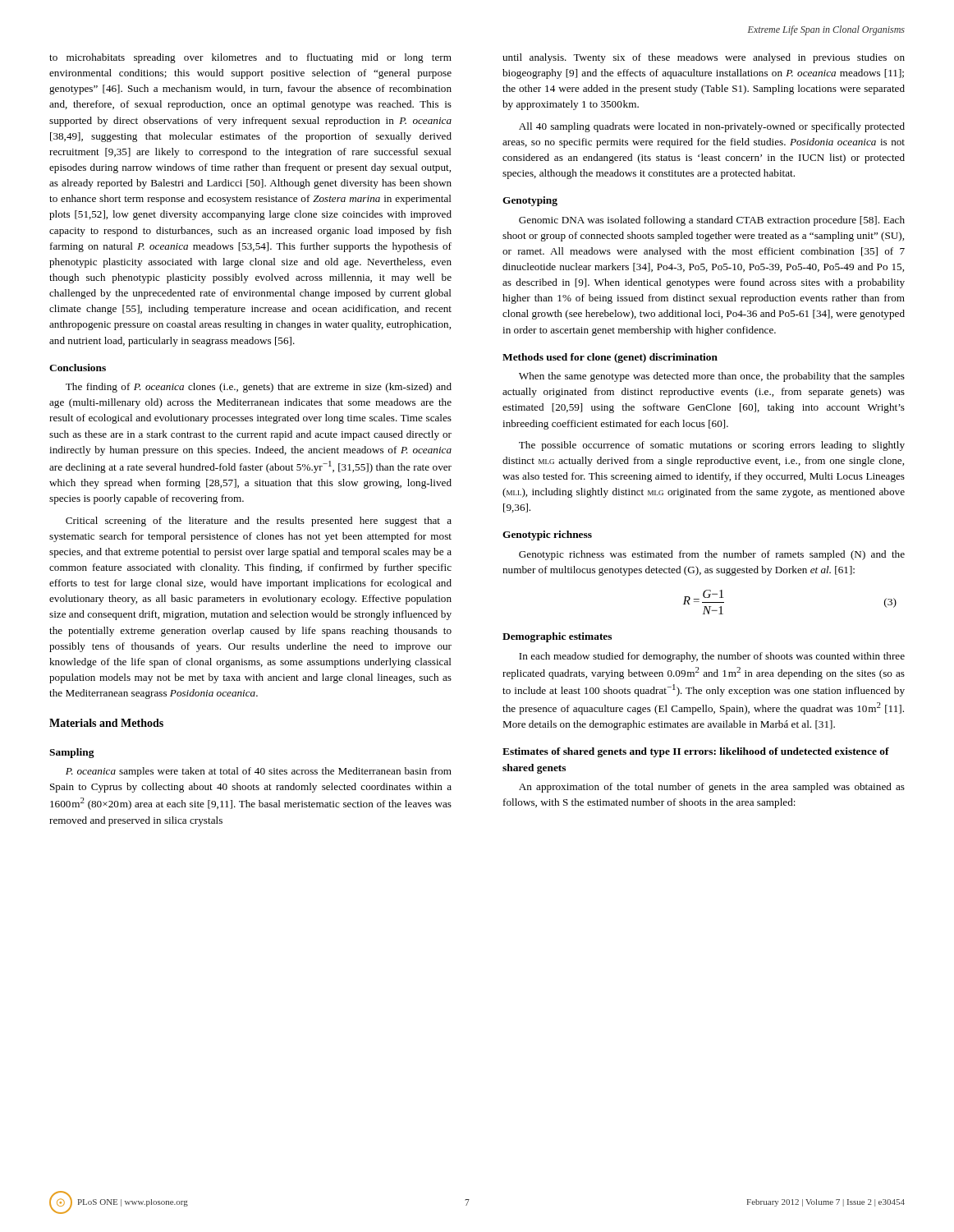Viewport: 954px width, 1232px height.
Task: Click on the text block starting "An approximation of the"
Action: [x=704, y=795]
